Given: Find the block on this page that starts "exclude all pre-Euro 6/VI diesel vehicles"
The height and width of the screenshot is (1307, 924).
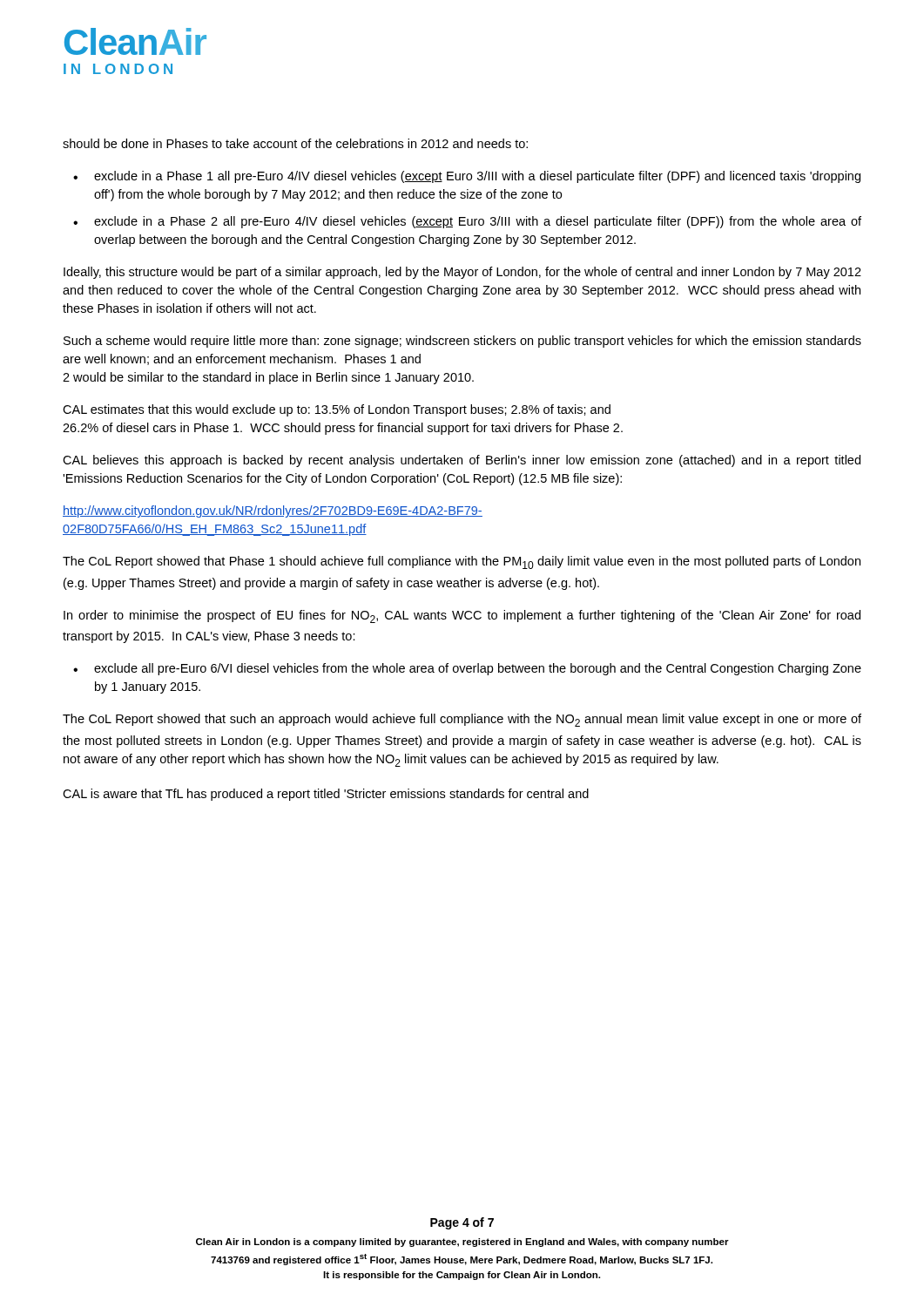Looking at the screenshot, I should click(478, 678).
